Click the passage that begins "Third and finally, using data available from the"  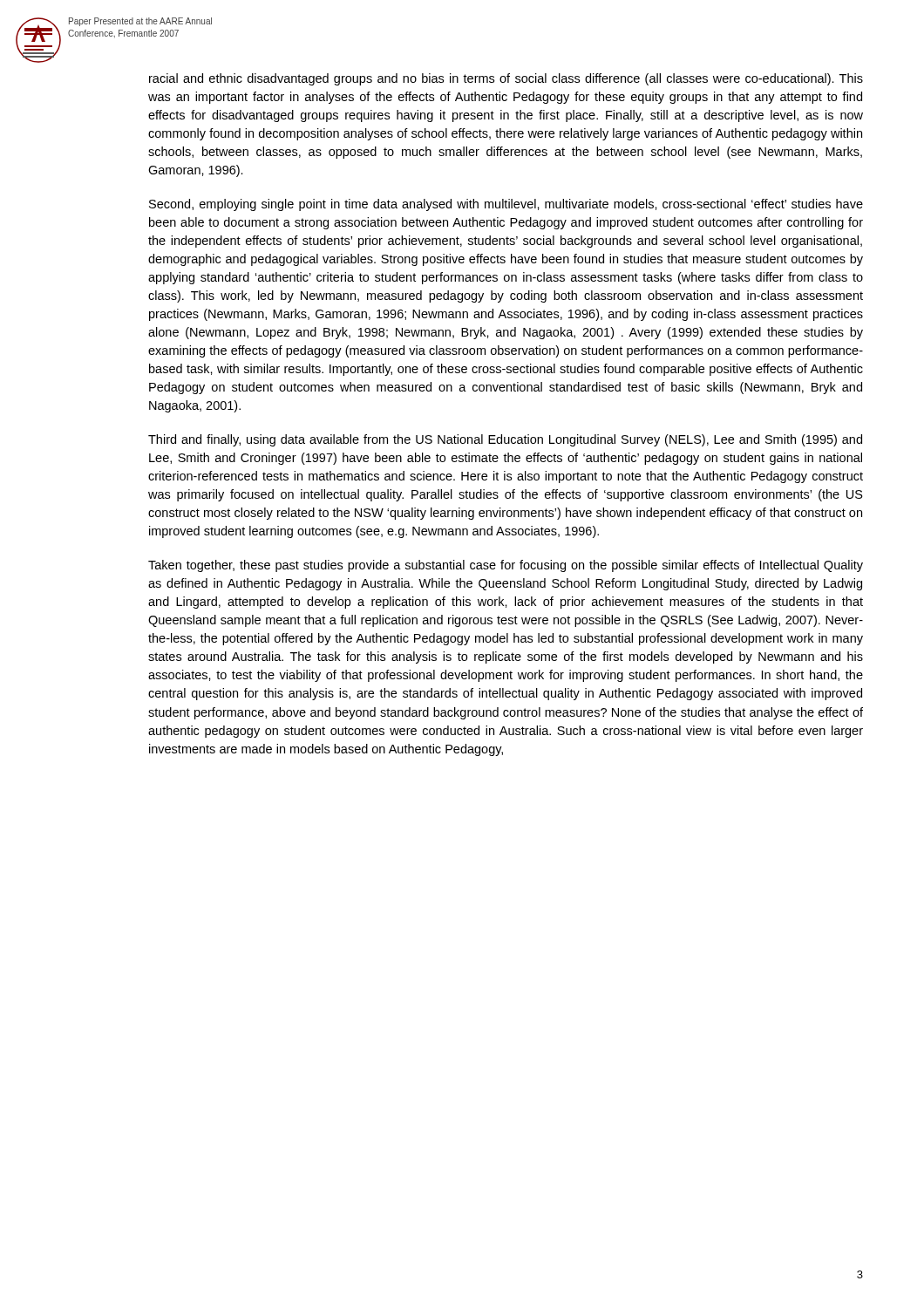pos(506,486)
